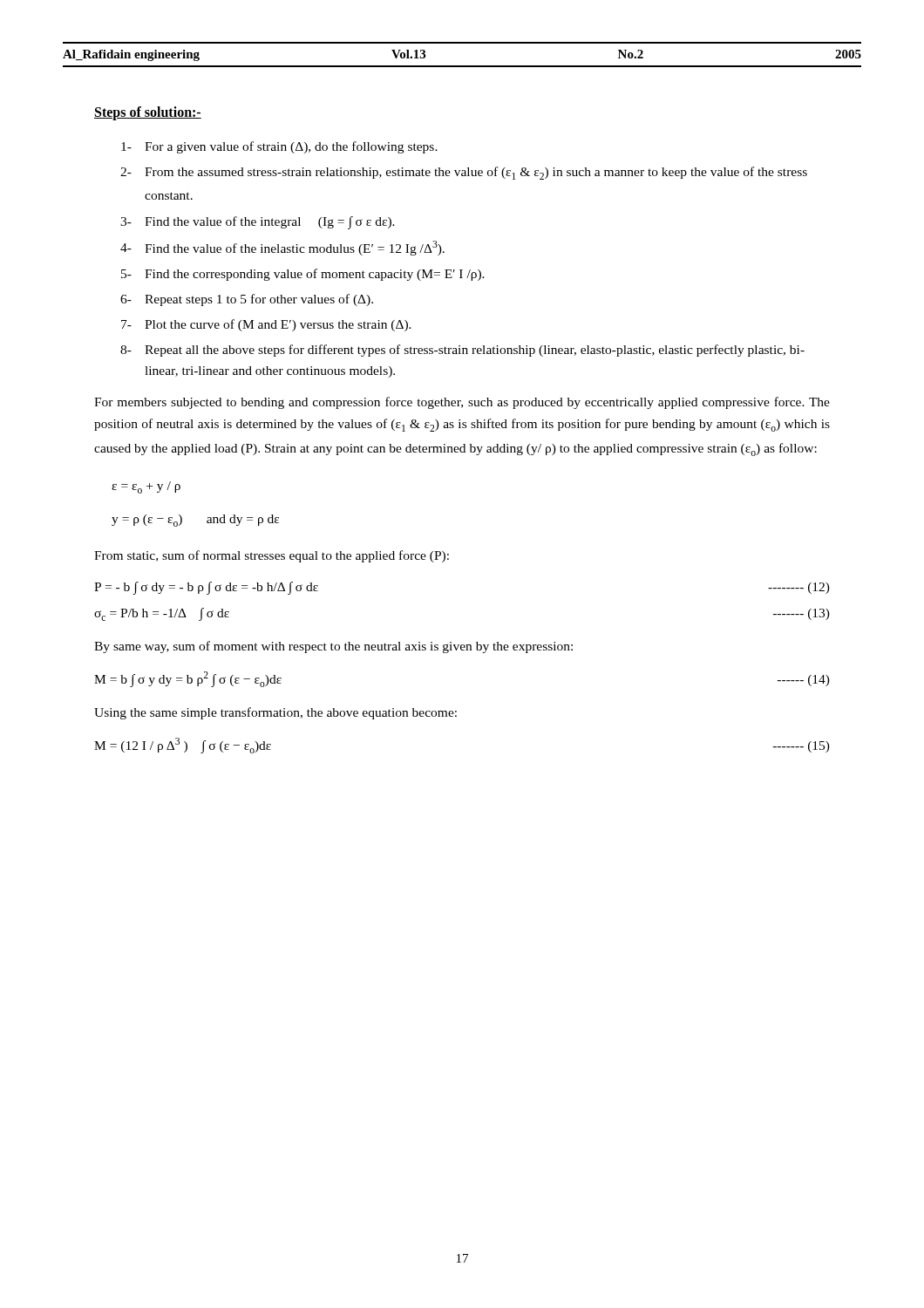
Task: Point to the block starting "ε = εo"
Action: pos(146,487)
